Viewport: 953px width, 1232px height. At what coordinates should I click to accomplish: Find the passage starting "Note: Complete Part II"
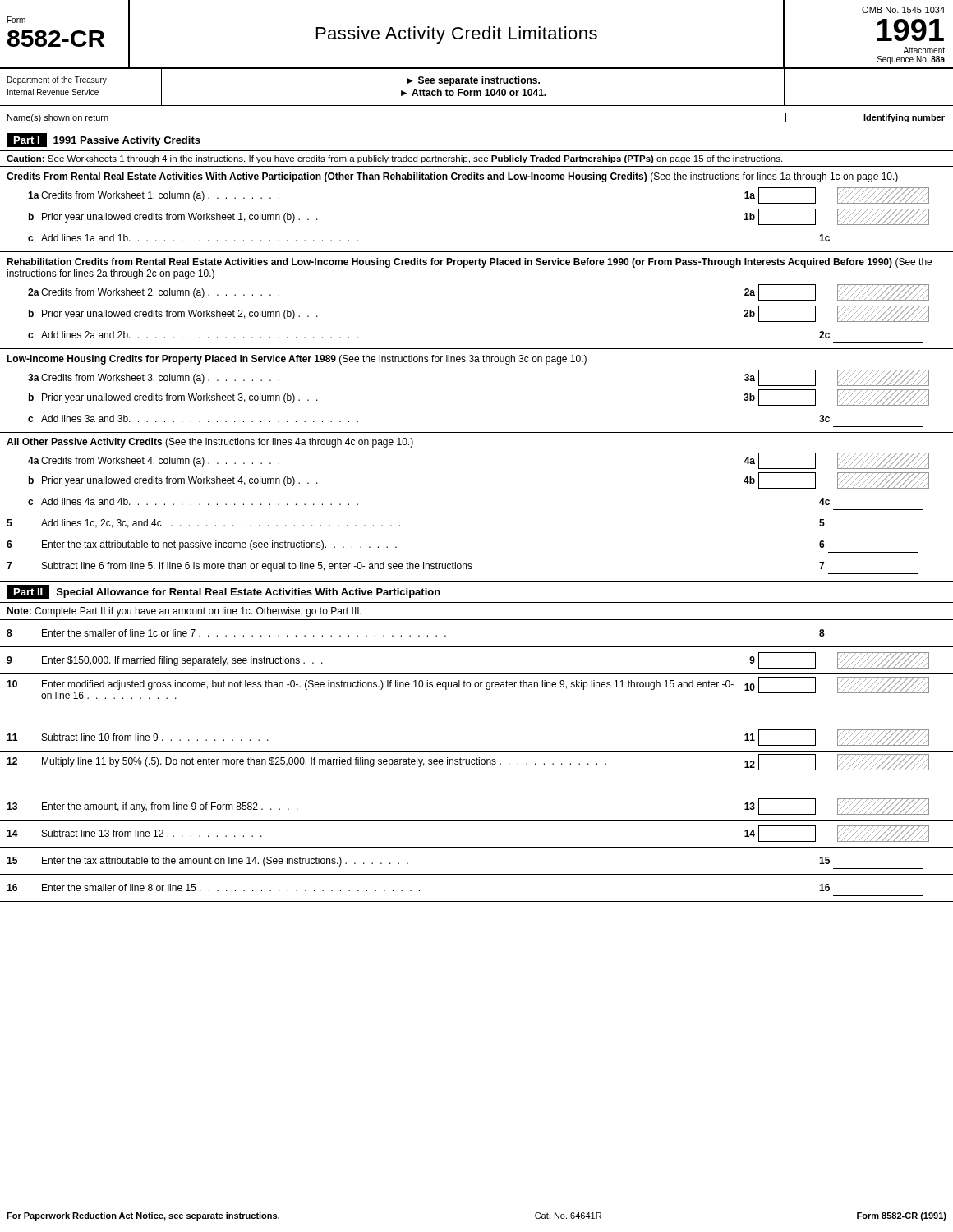pyautogui.click(x=184, y=611)
